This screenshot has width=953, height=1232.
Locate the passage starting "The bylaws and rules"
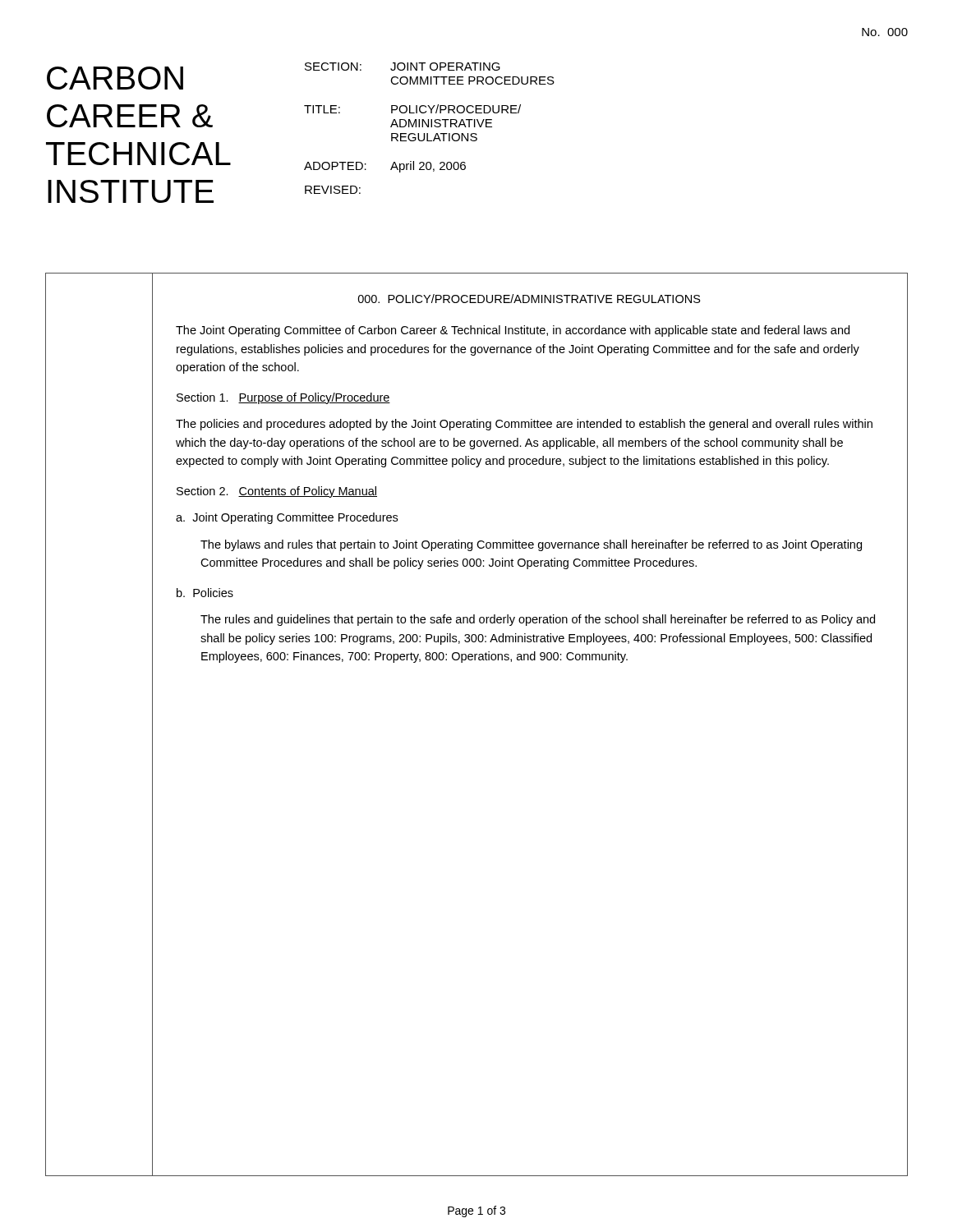pyautogui.click(x=532, y=554)
